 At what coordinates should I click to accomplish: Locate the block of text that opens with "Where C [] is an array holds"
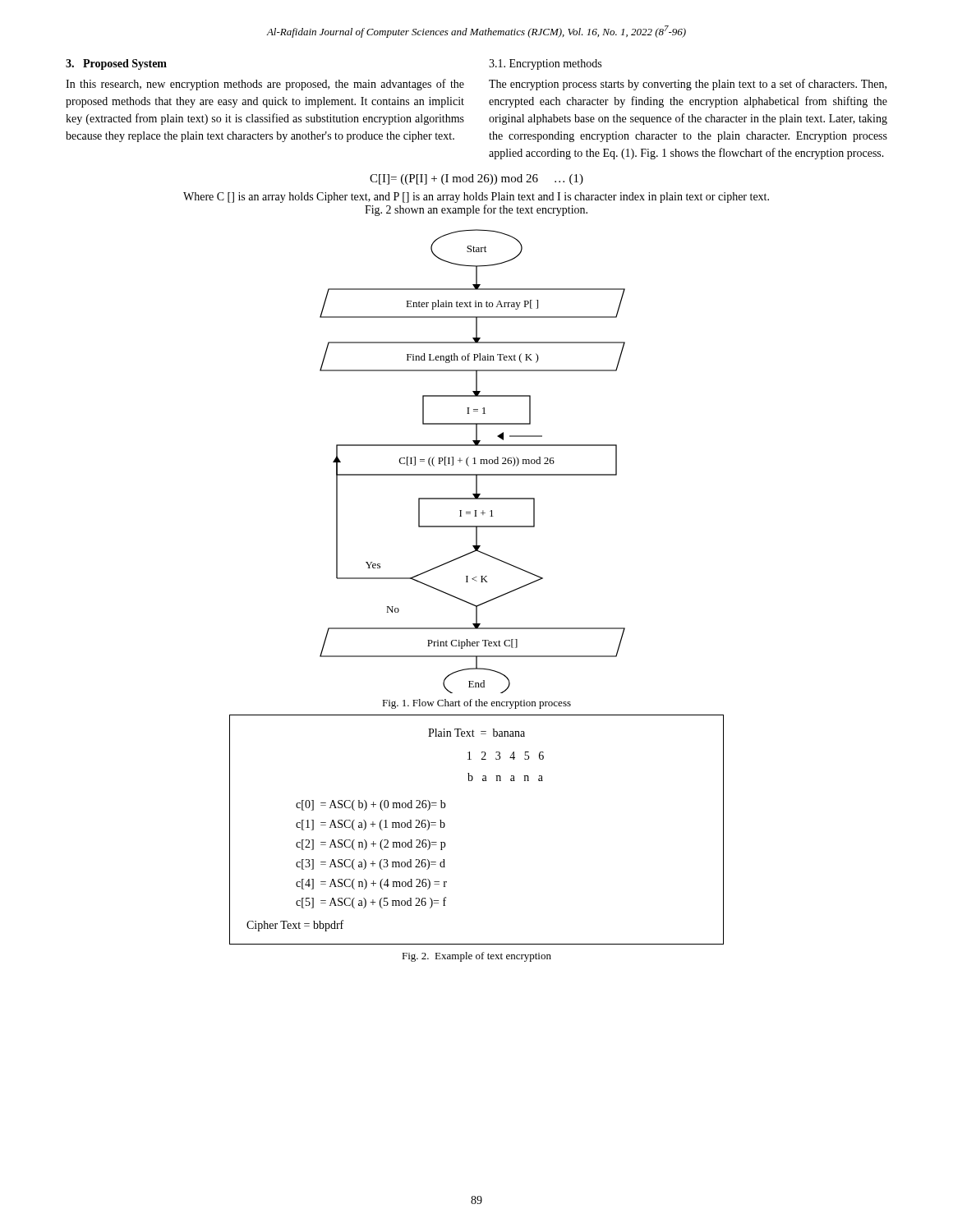click(476, 203)
